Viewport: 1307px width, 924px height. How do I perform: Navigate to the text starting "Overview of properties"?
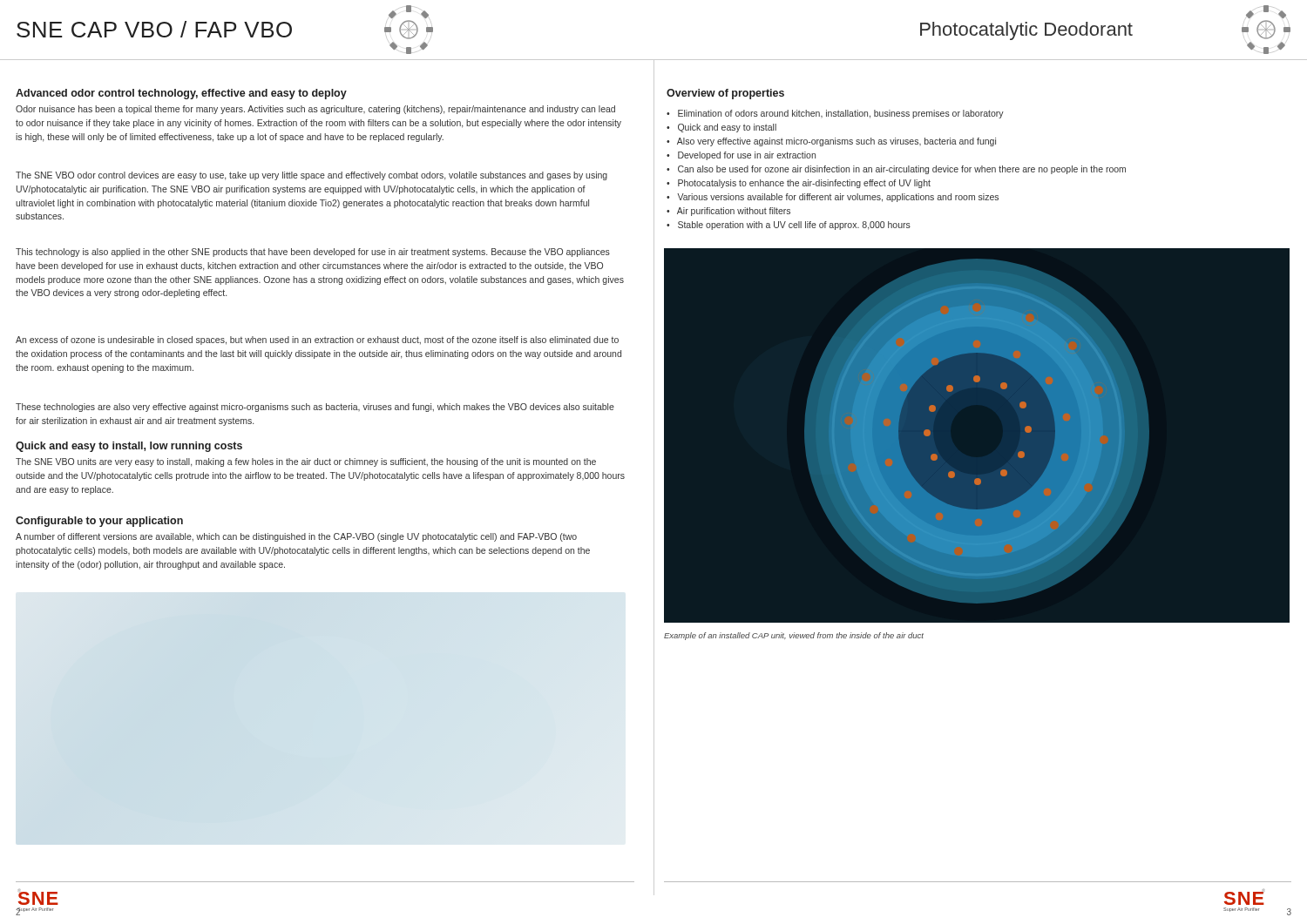pos(725,94)
